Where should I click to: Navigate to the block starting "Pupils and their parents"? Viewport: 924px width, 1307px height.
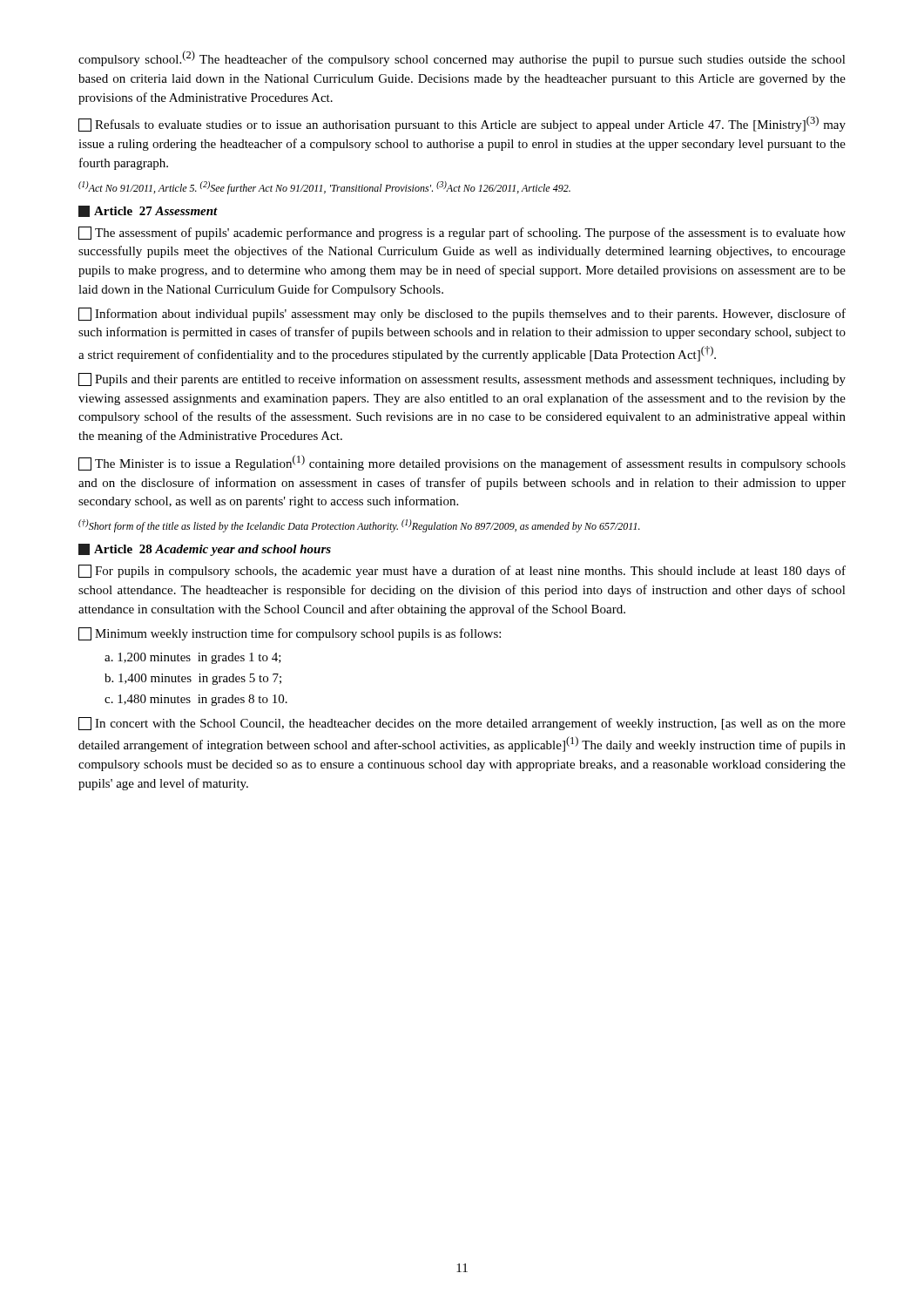coord(462,407)
